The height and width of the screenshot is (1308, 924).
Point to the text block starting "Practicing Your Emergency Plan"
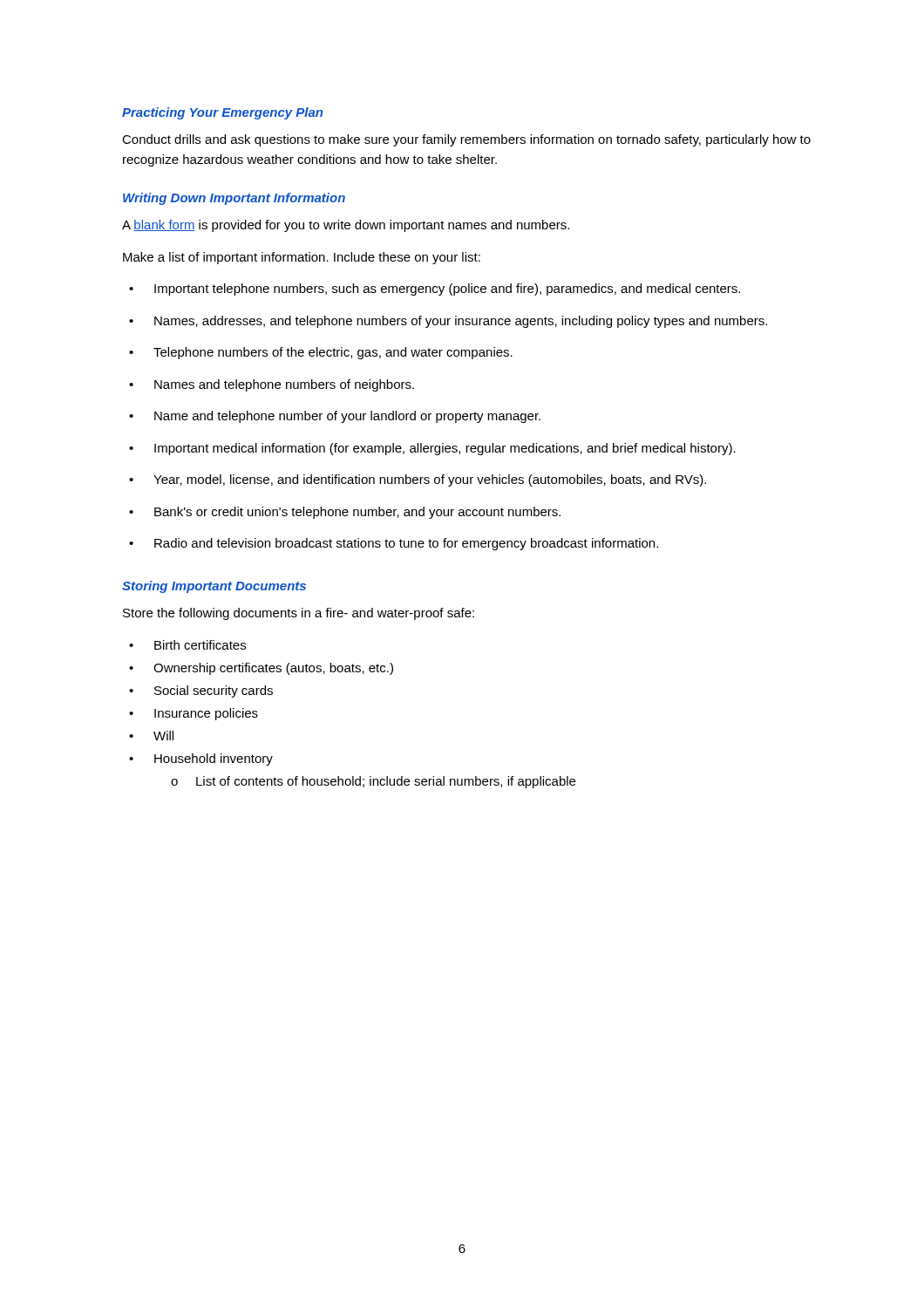pyautogui.click(x=223, y=112)
